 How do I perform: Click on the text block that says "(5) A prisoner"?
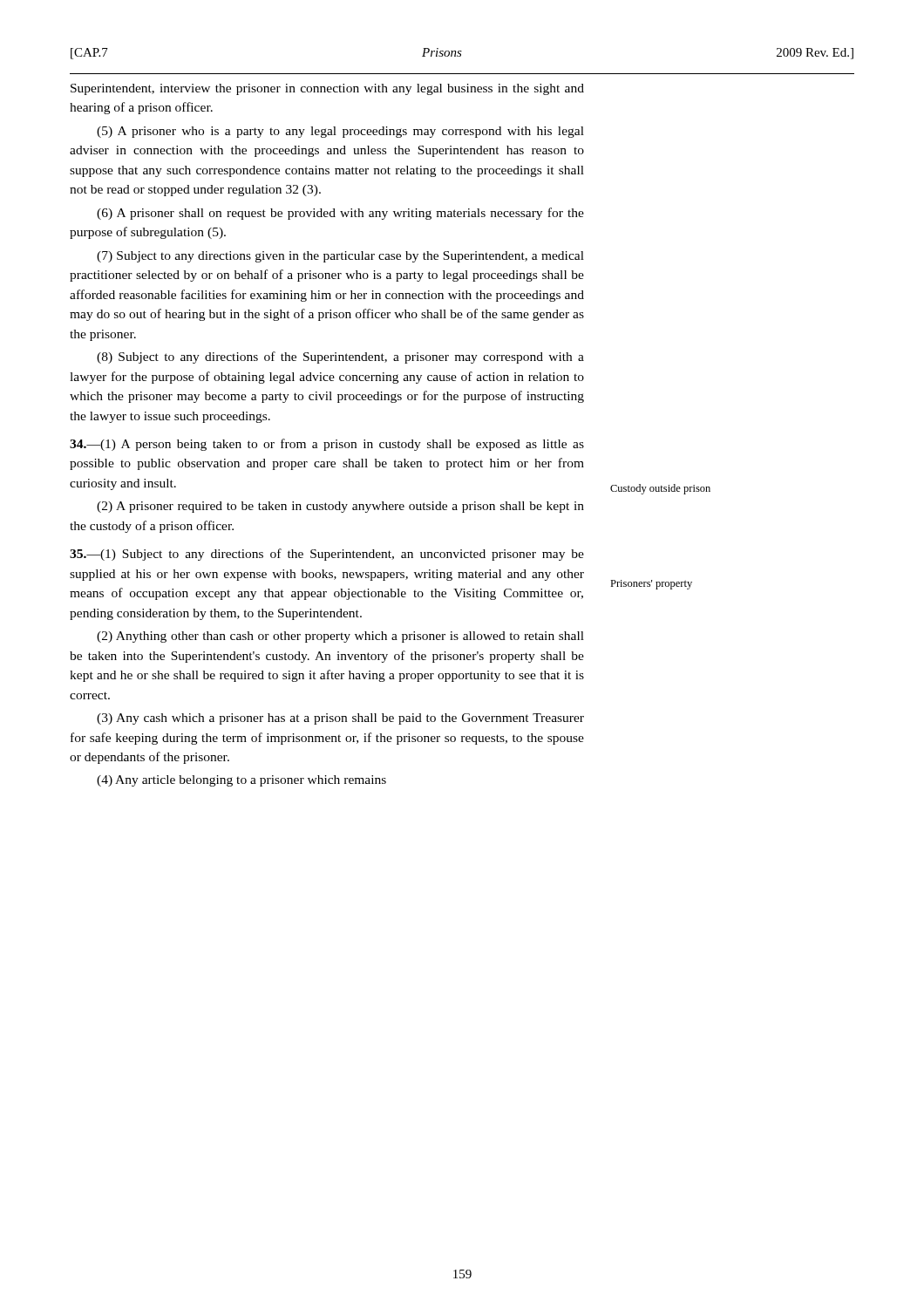[327, 160]
